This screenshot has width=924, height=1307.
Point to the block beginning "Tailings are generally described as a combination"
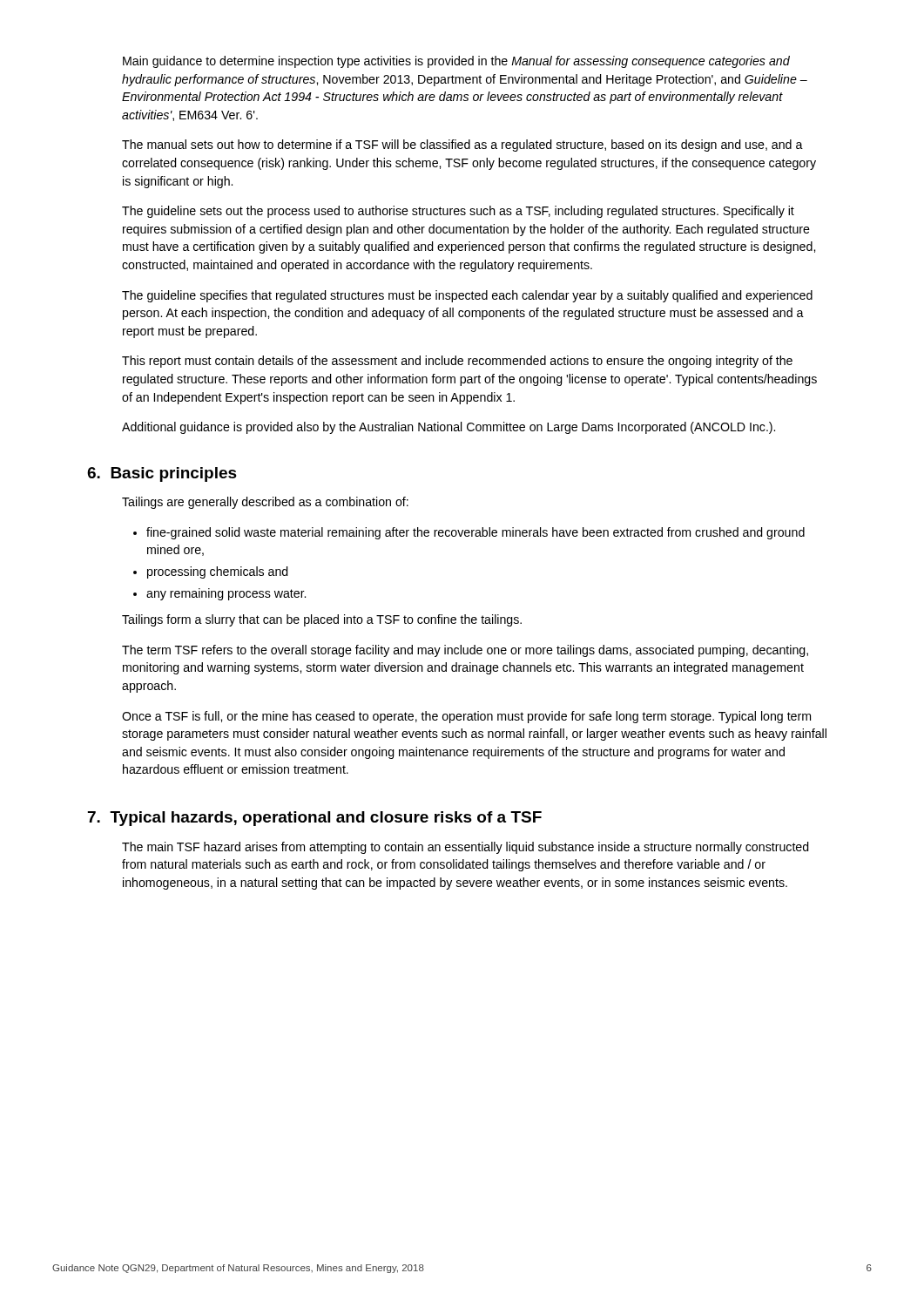265,503
